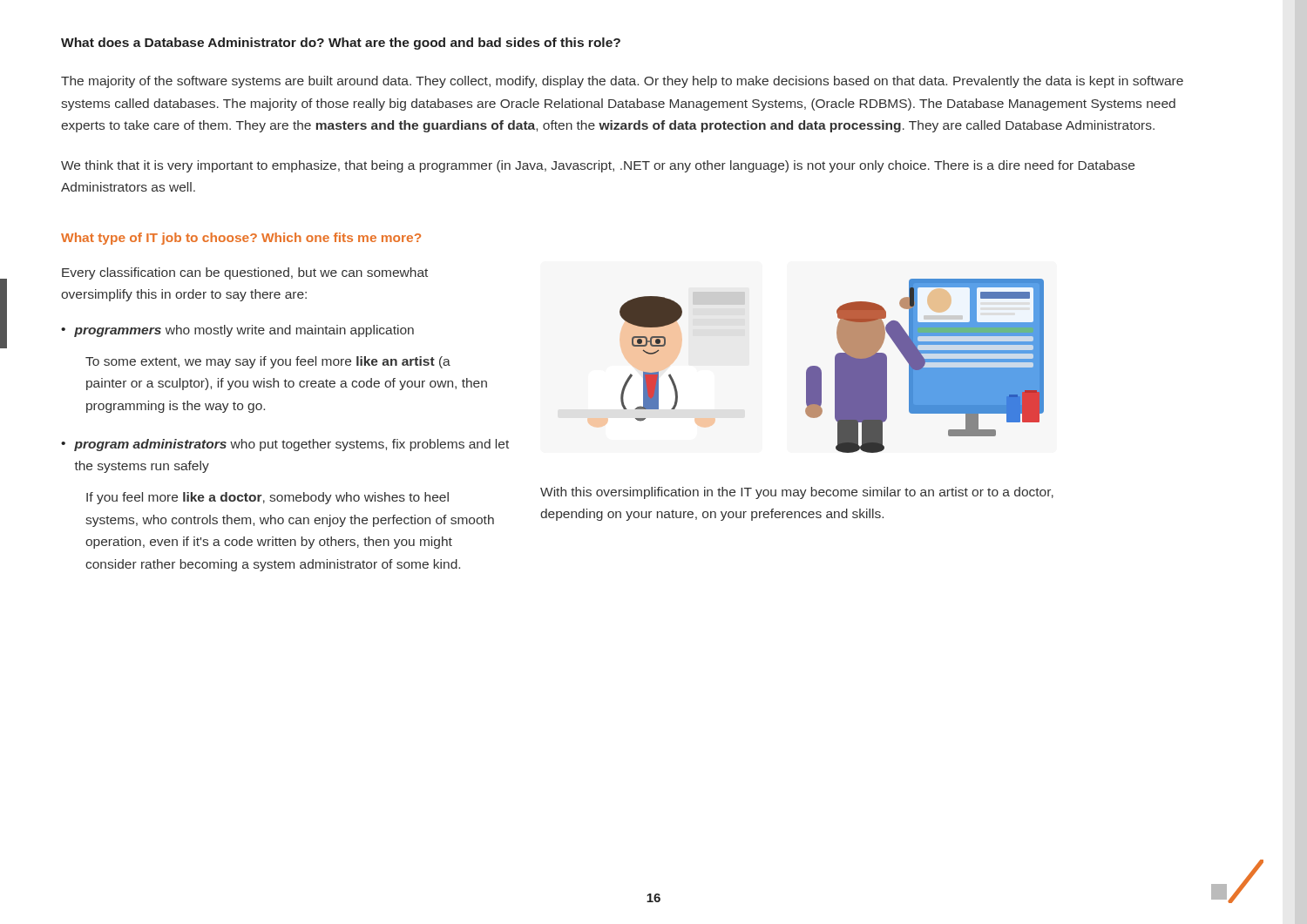Find the section header containing "What type of IT job to choose? Which"
1307x924 pixels.
coord(241,237)
